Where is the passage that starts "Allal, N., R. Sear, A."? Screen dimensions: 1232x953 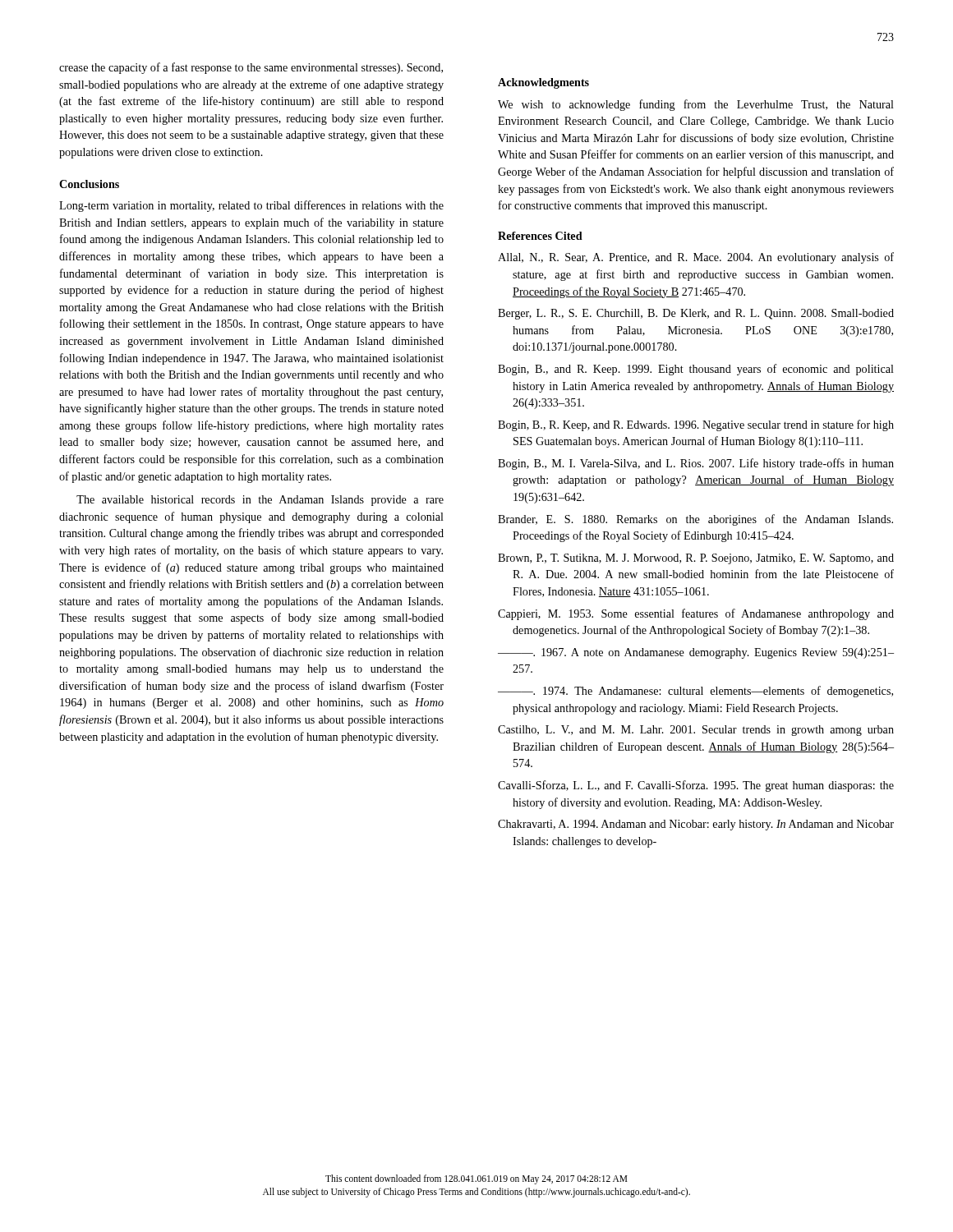click(x=696, y=274)
